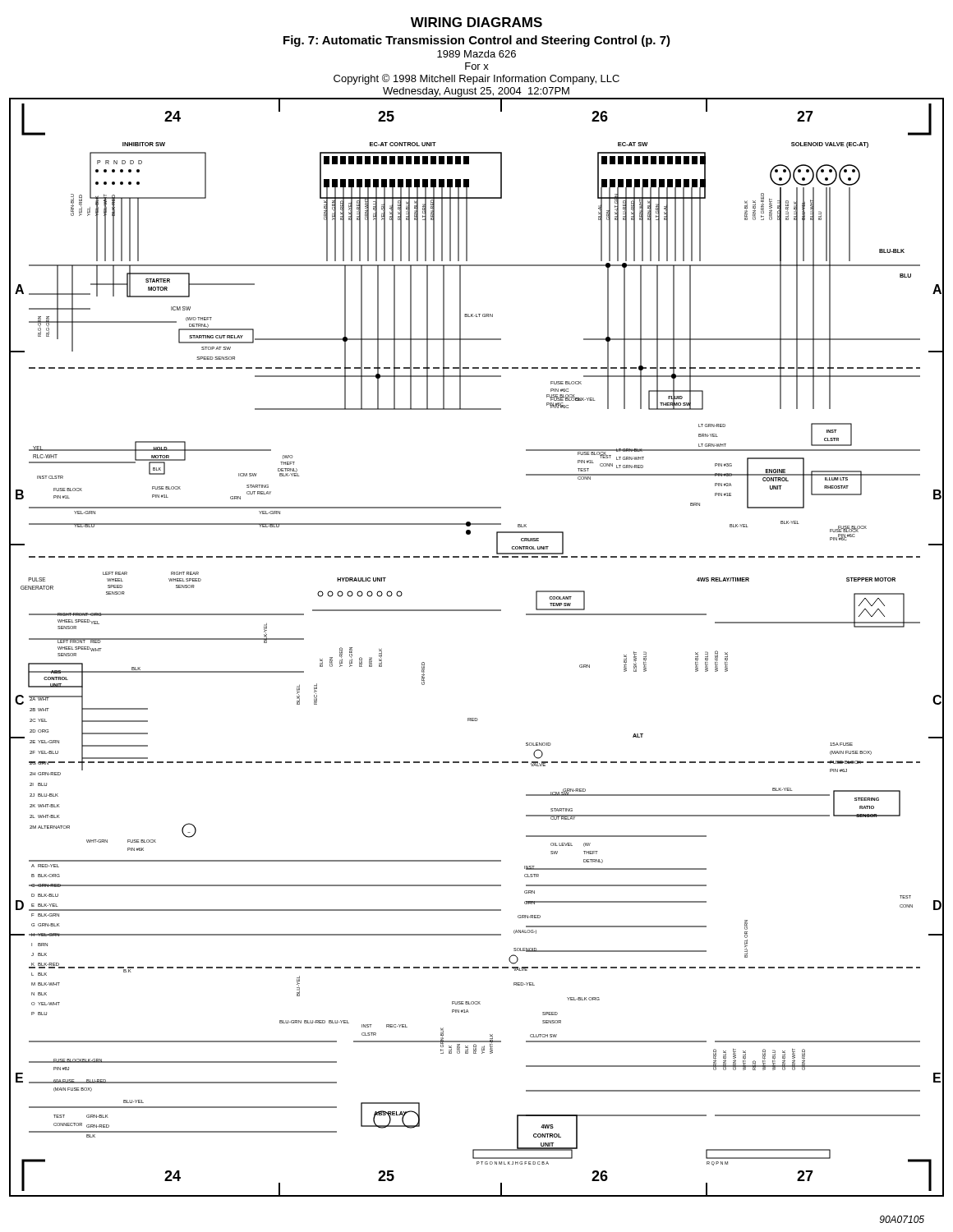953x1232 pixels.
Task: Locate the text starting "For x"
Action: click(476, 66)
